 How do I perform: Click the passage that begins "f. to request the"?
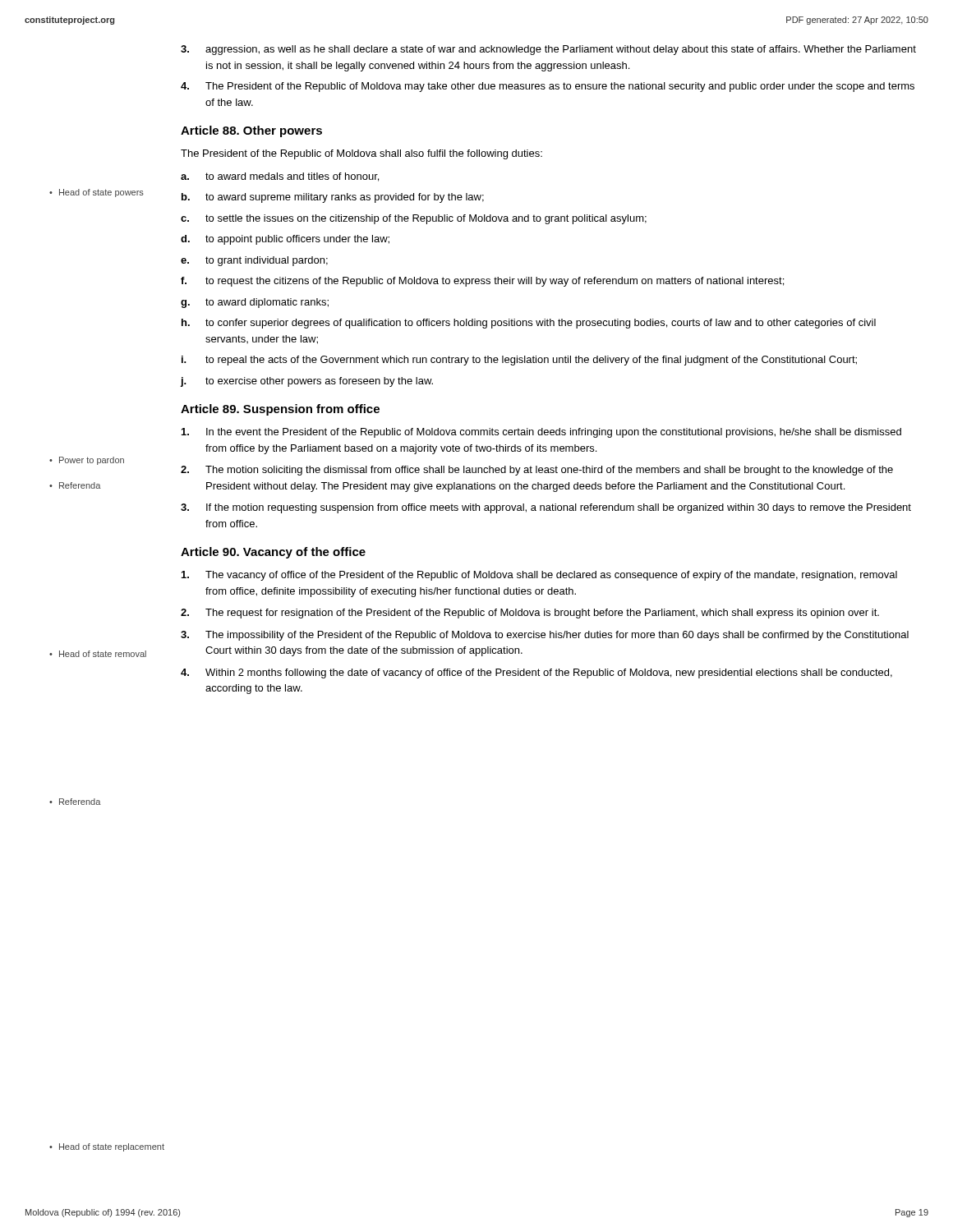[x=483, y=281]
